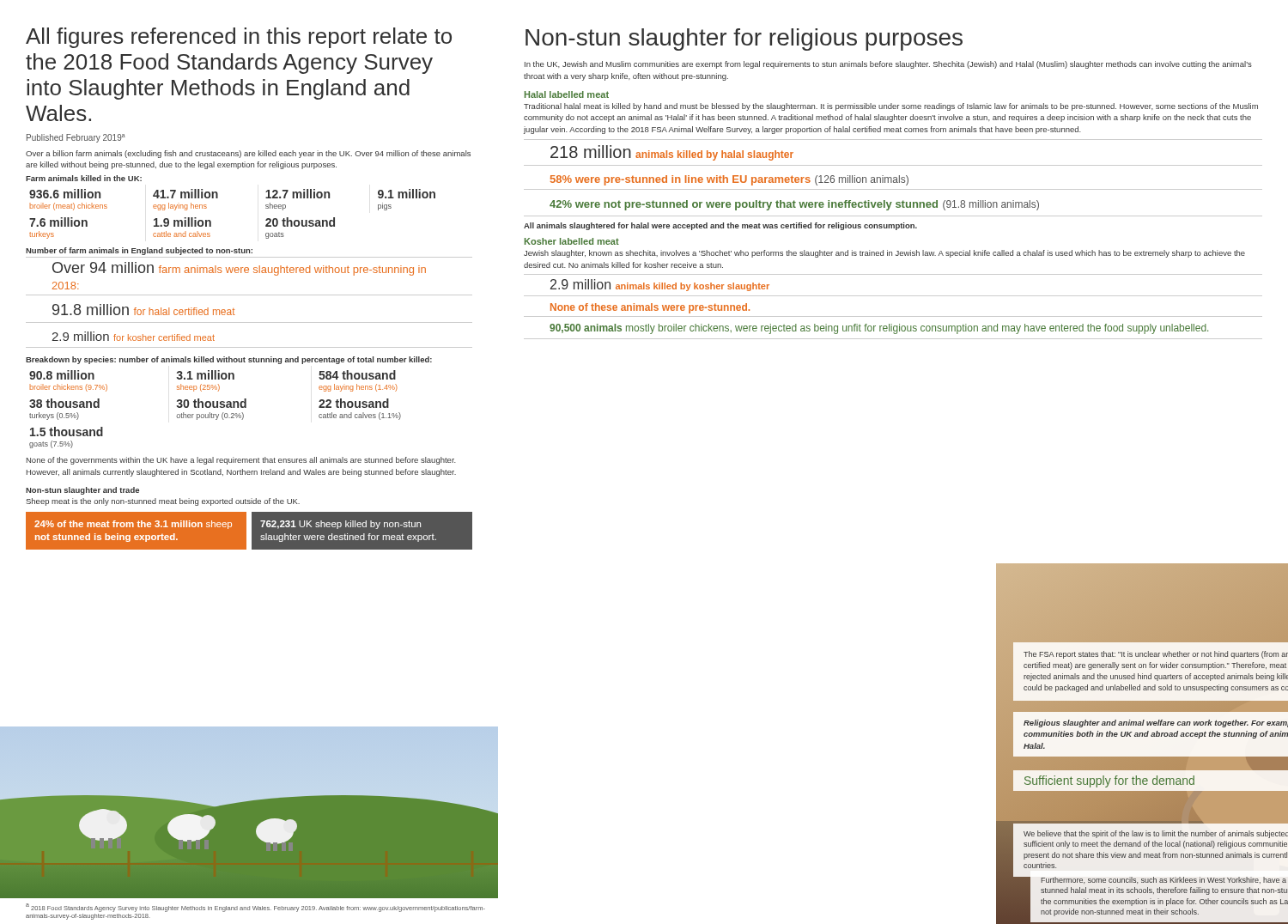Viewport: 1288px width, 924px height.
Task: Select the text block with the text "Religious slaughter and animal"
Action: pos(1156,734)
